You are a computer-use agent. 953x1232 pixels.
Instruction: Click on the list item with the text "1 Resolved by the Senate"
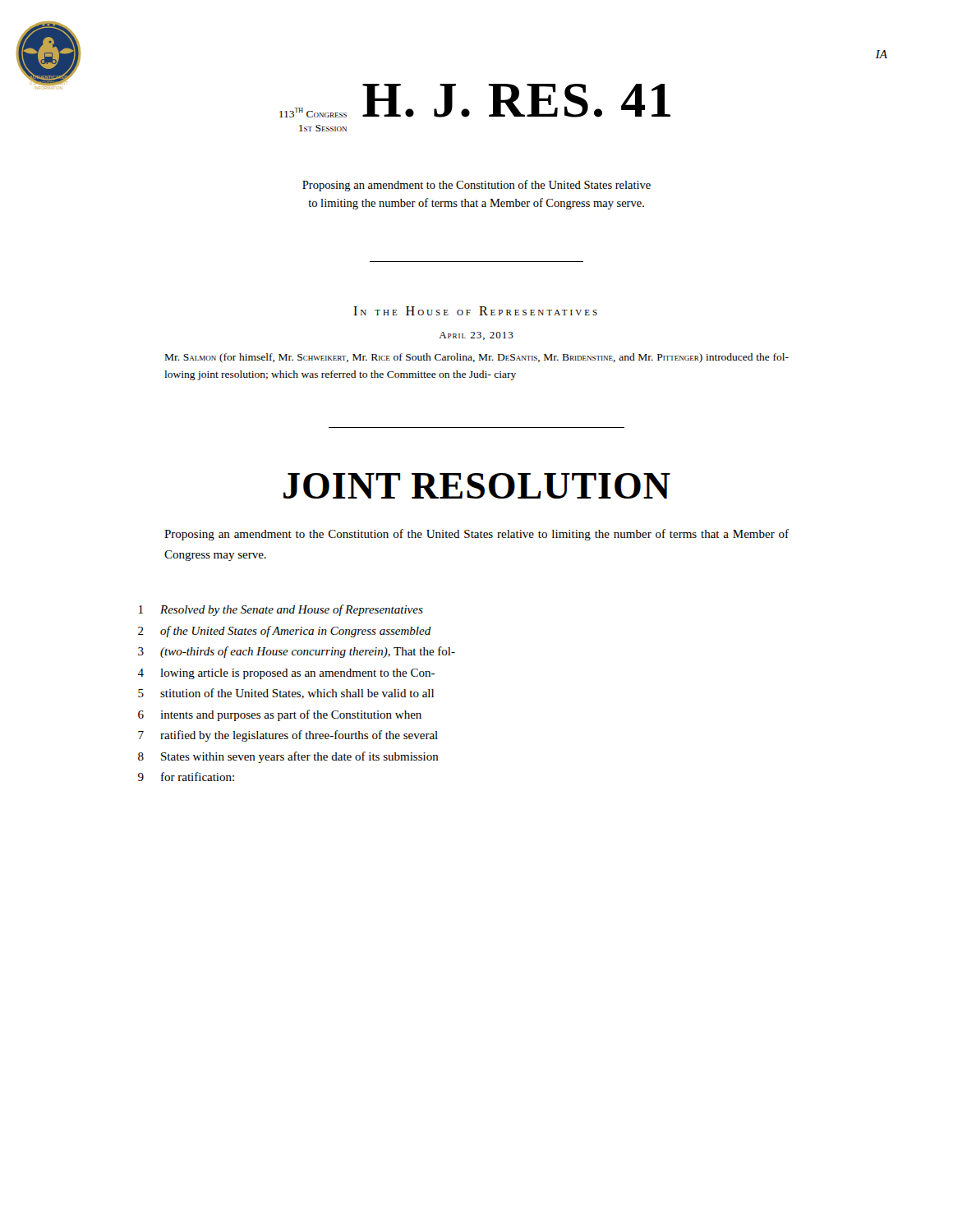pyautogui.click(x=281, y=610)
